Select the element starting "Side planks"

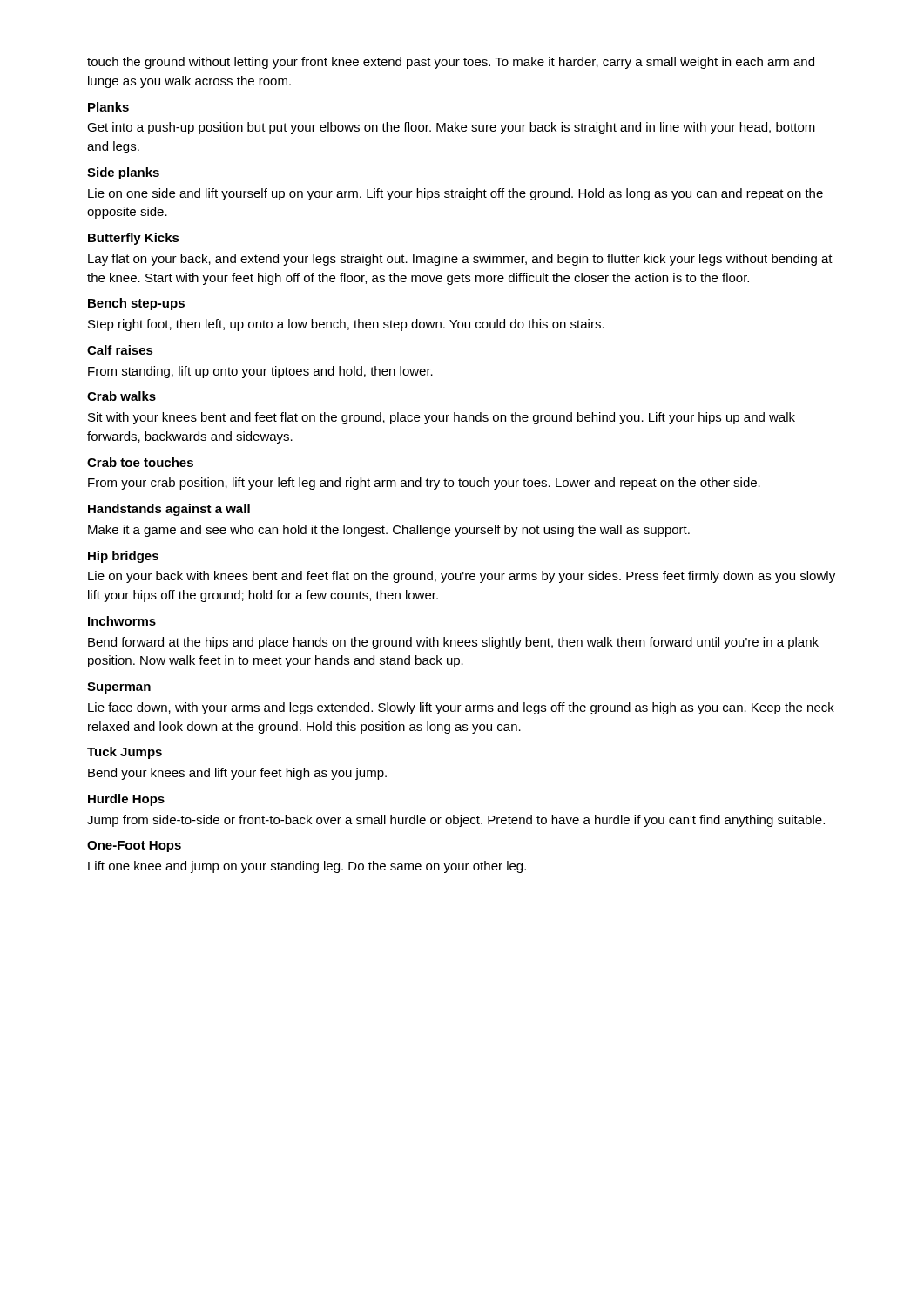[x=123, y=172]
